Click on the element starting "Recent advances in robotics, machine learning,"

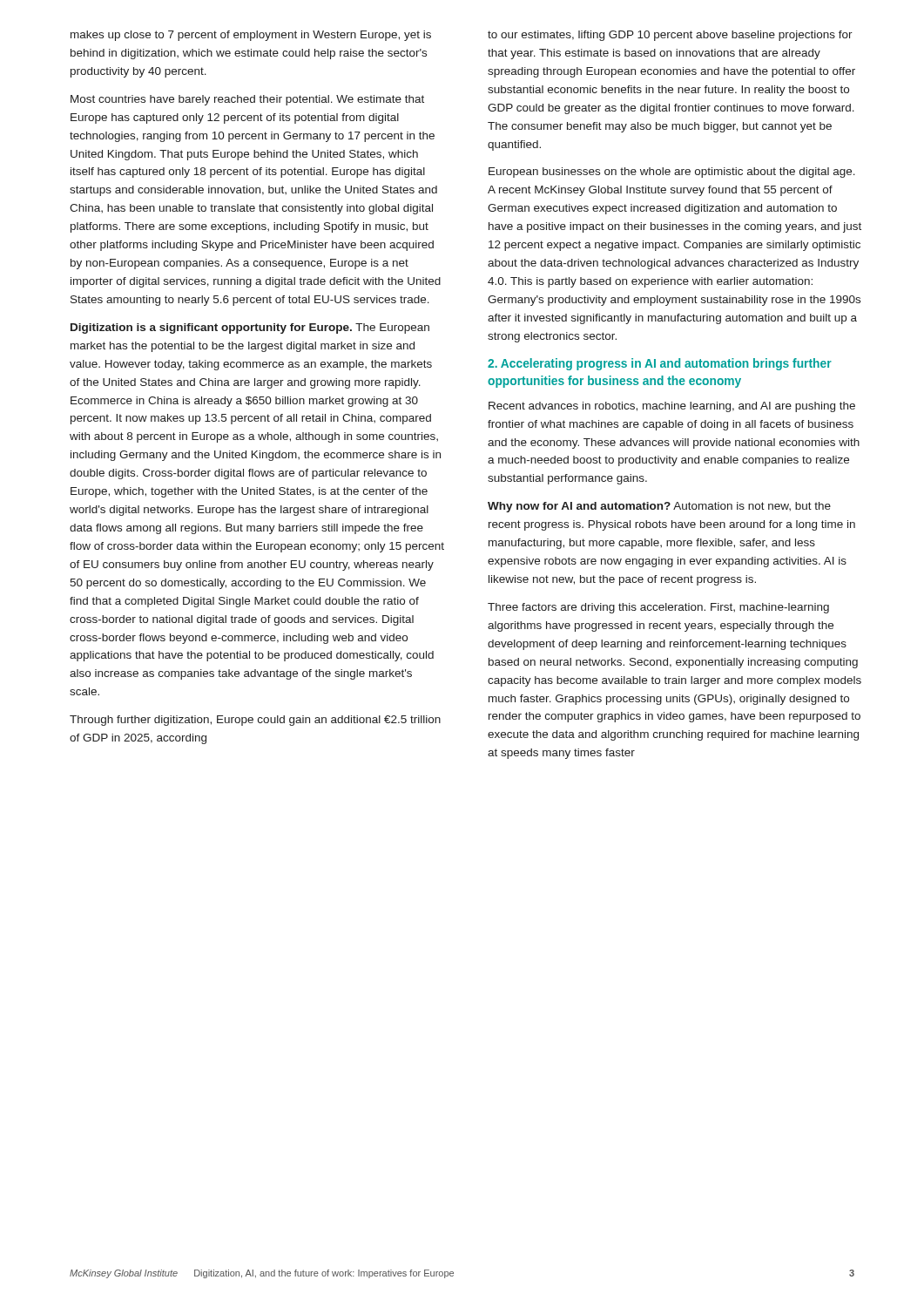coord(675,443)
